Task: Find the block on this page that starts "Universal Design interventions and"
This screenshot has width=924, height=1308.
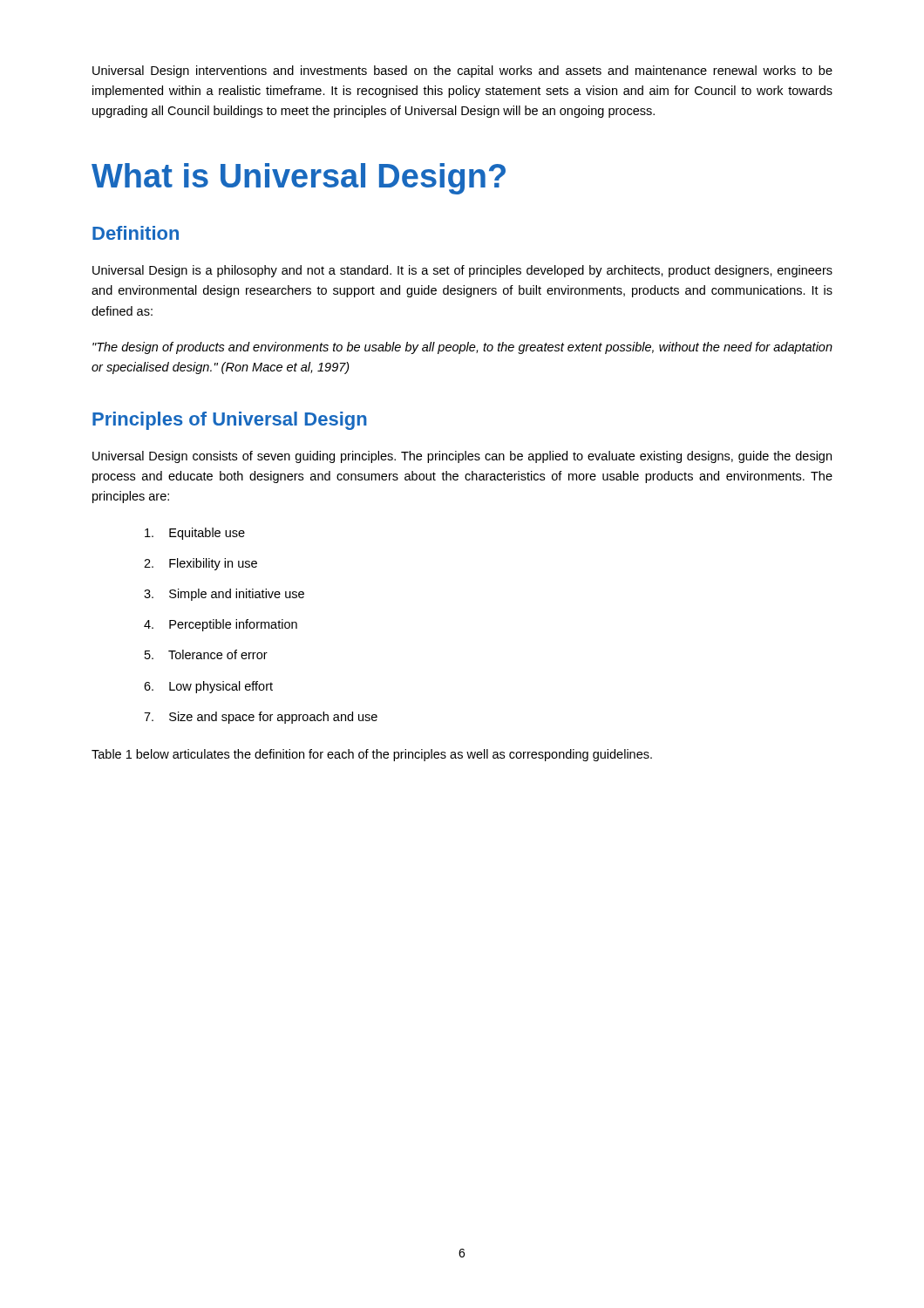Action: coord(462,91)
